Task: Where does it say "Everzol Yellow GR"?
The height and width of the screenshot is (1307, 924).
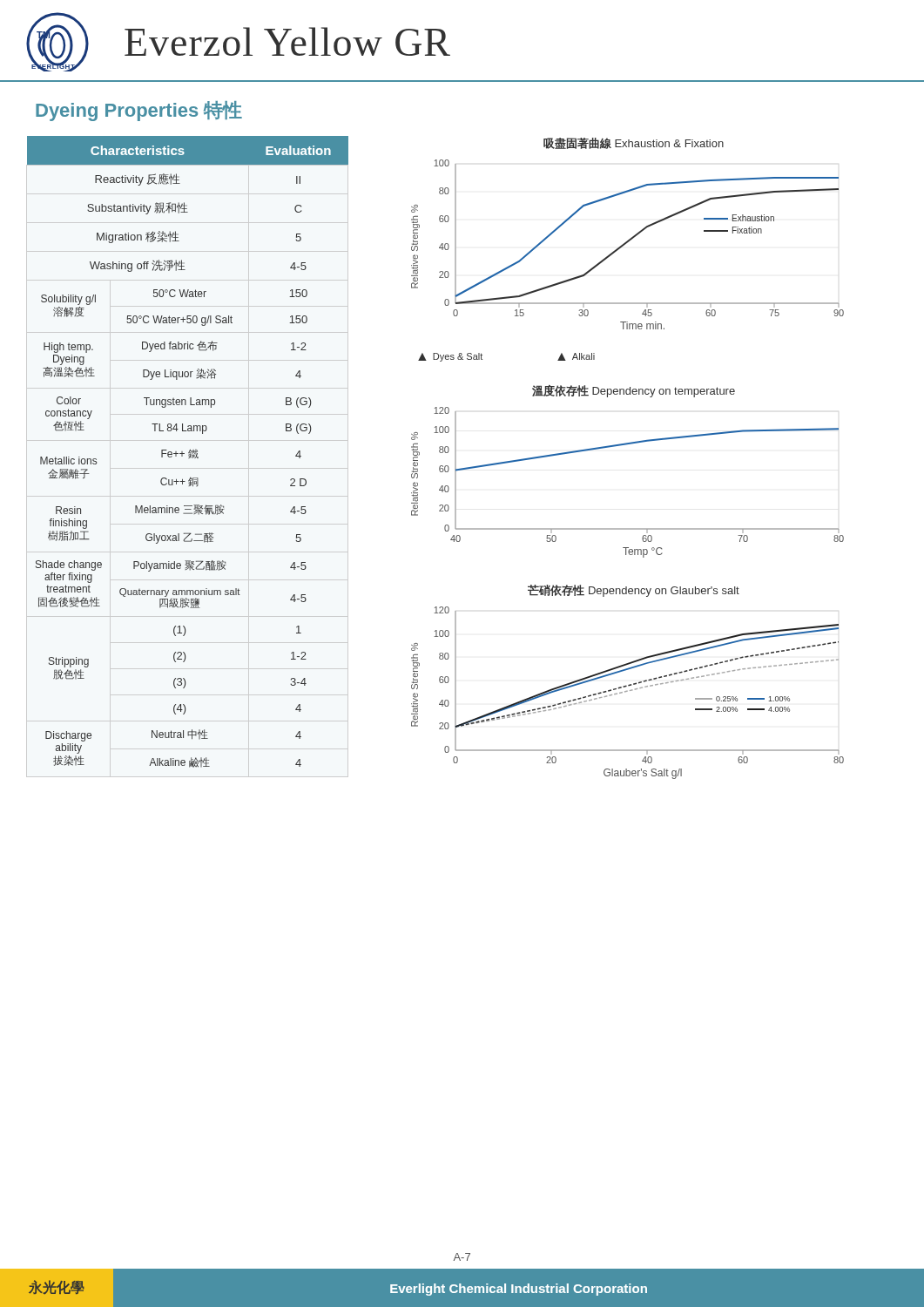Action: coord(287,42)
